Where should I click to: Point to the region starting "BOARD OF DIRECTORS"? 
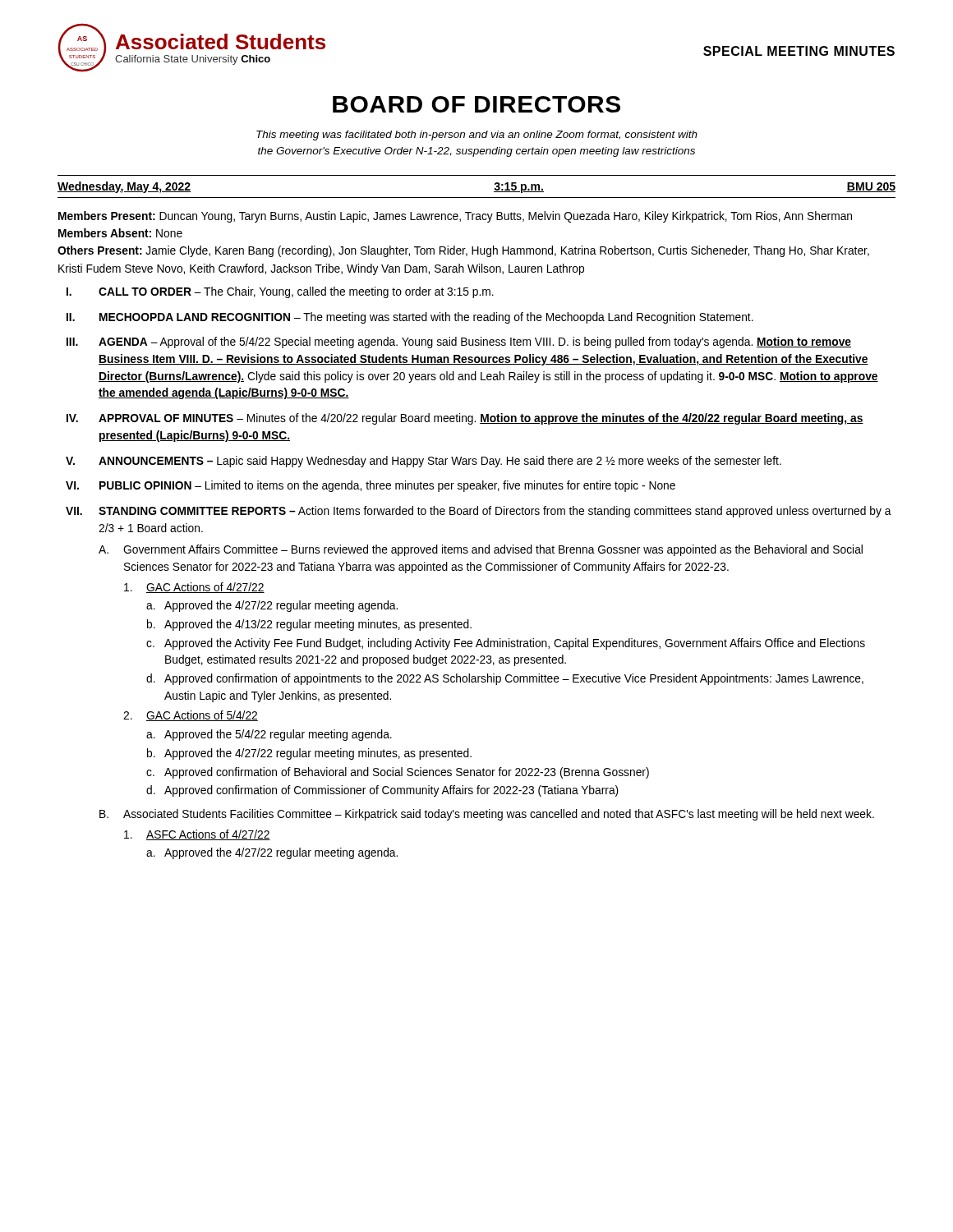point(476,104)
